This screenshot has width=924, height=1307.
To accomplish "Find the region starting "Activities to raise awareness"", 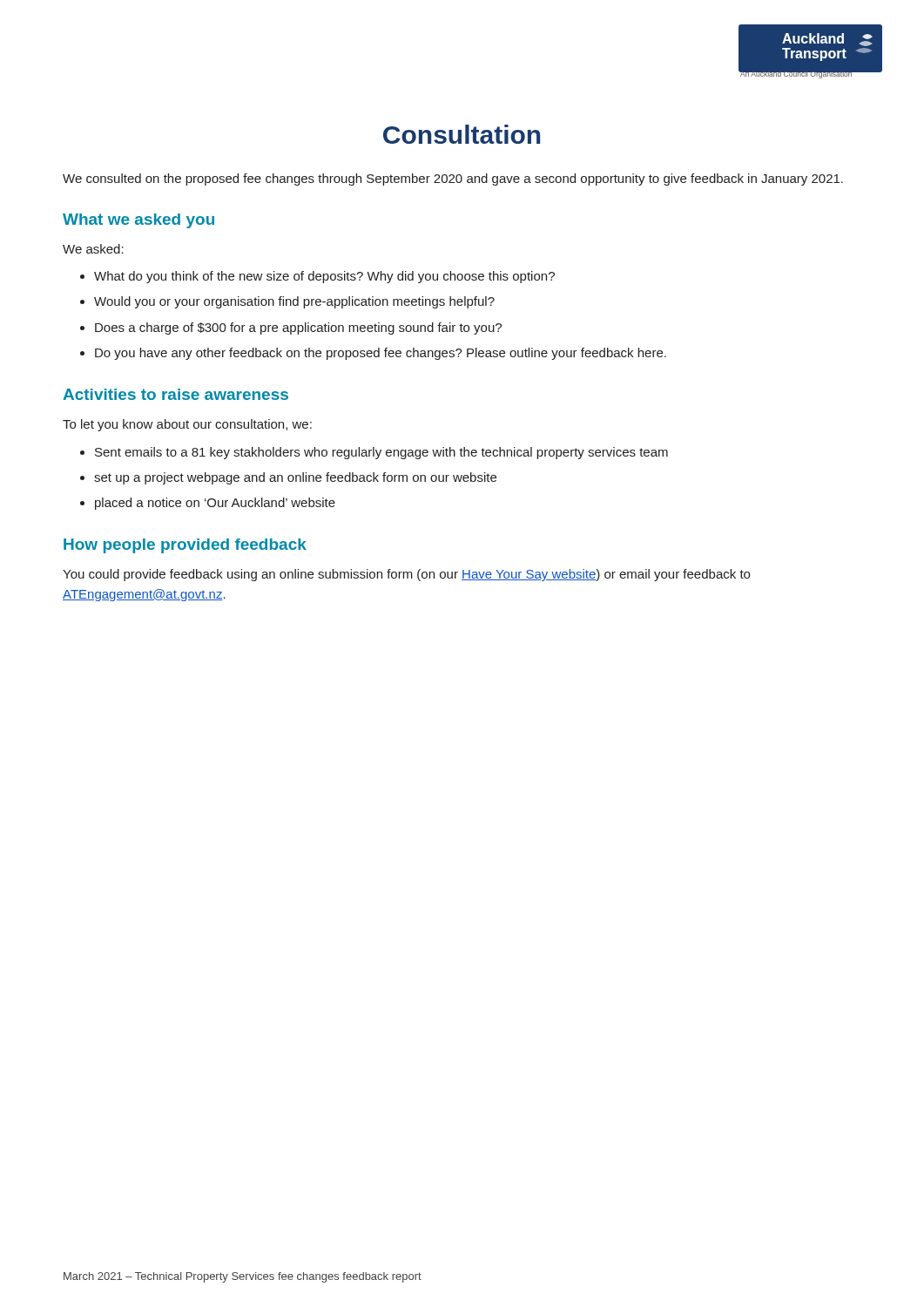I will pyautogui.click(x=175, y=394).
